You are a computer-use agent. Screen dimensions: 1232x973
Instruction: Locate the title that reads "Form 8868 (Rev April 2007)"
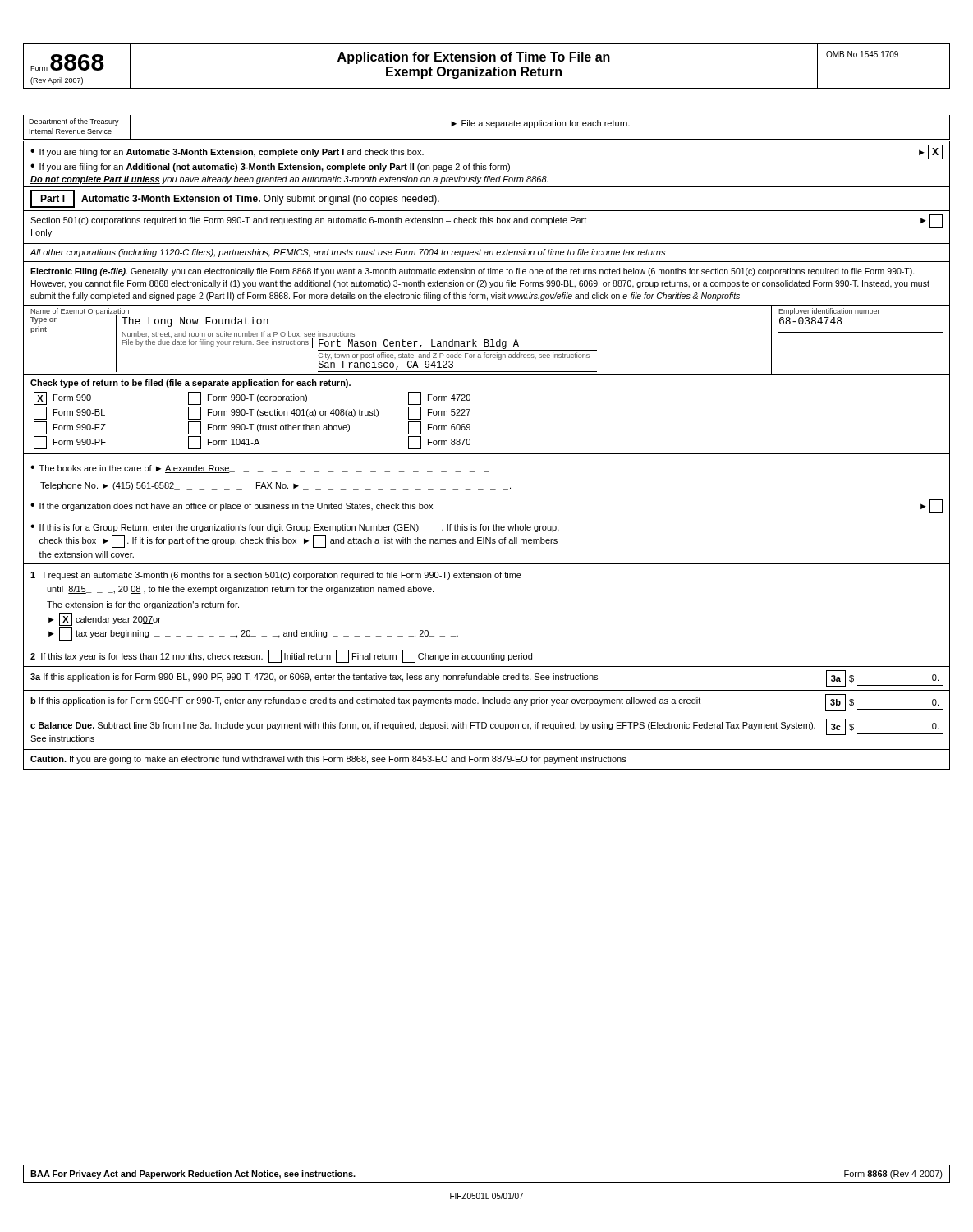(x=76, y=67)
